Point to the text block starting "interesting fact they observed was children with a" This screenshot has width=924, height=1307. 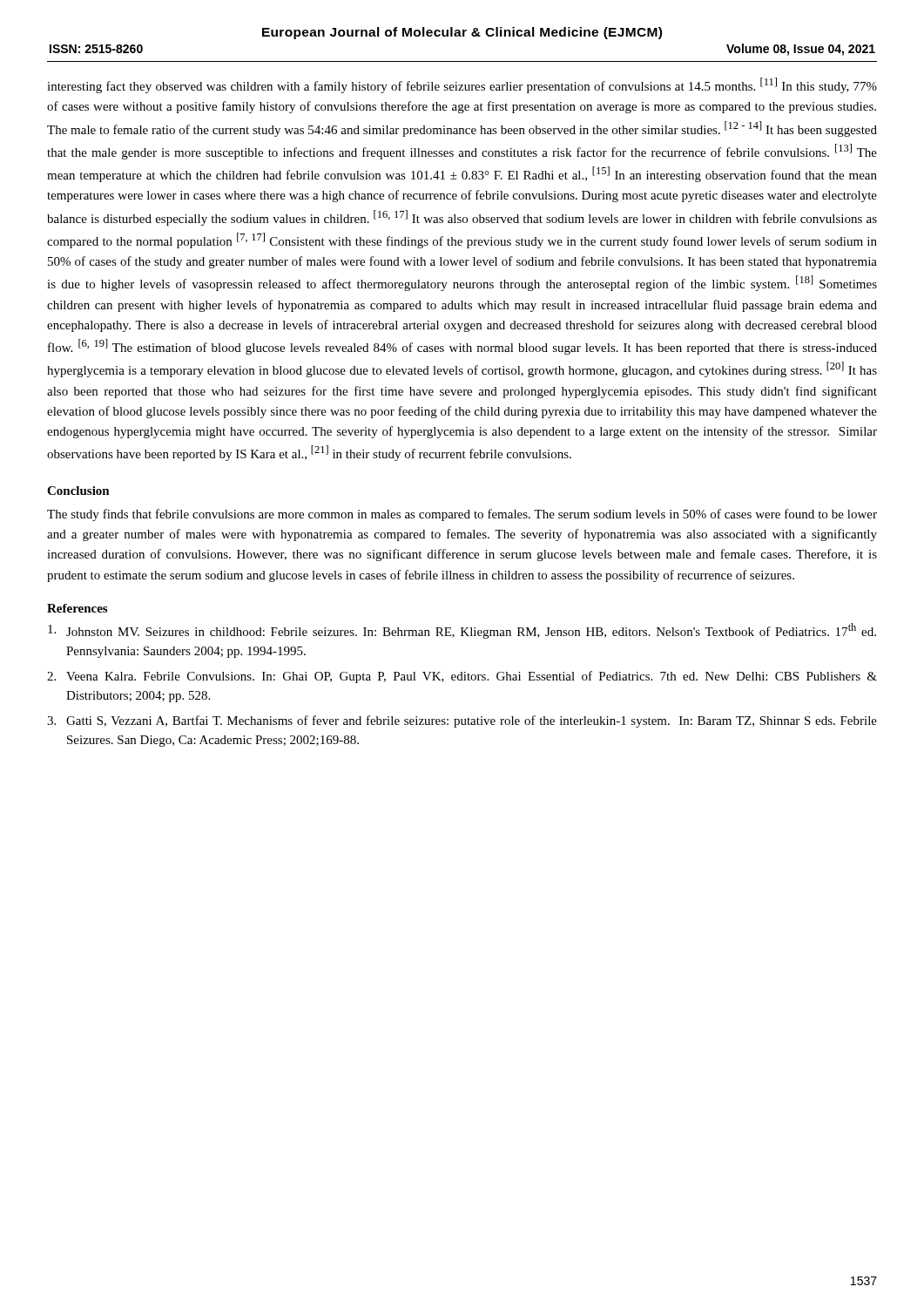pos(462,268)
